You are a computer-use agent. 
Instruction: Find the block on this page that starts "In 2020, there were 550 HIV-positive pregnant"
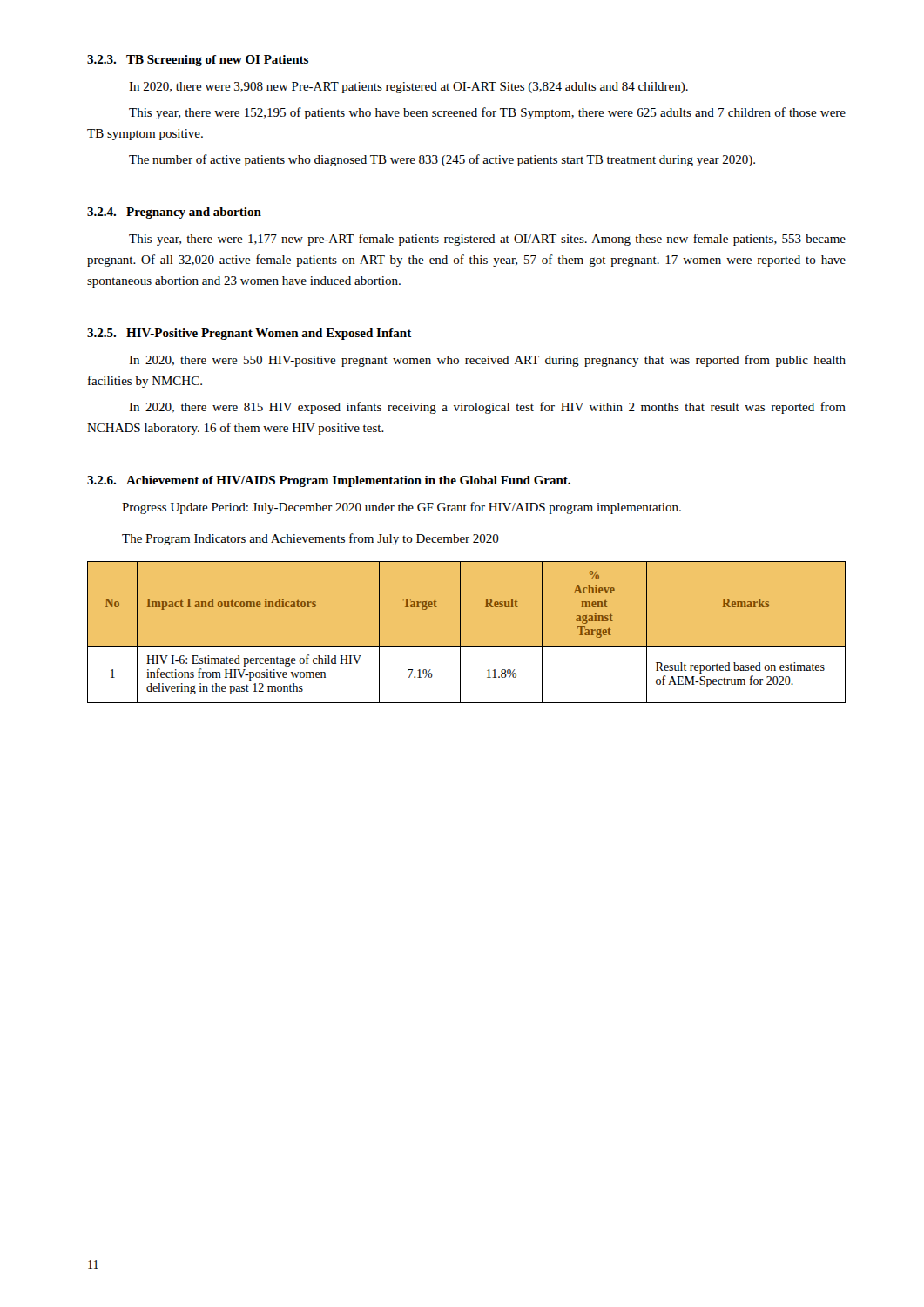point(466,370)
